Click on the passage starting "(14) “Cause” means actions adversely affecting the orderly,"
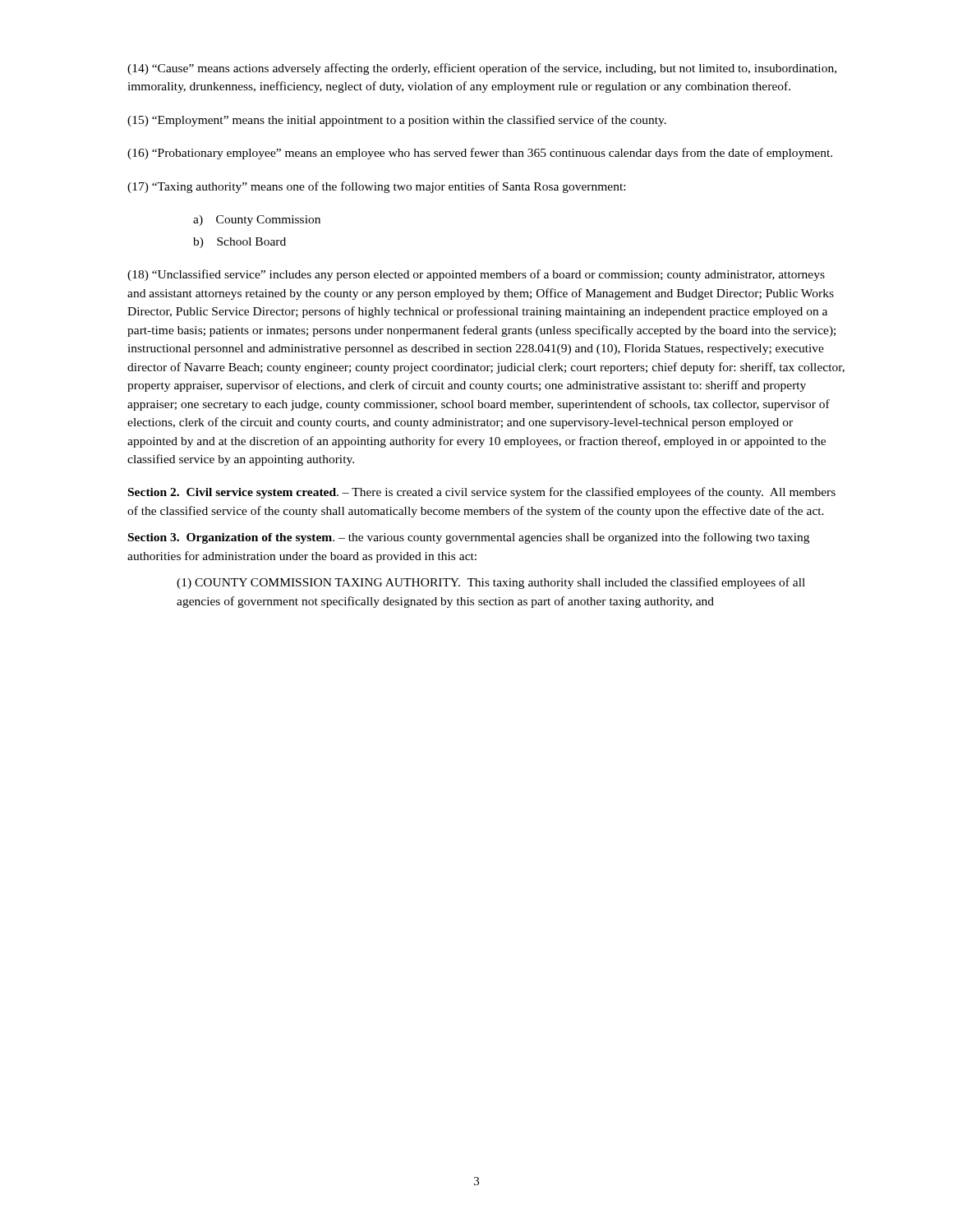This screenshot has width=953, height=1232. pos(482,77)
